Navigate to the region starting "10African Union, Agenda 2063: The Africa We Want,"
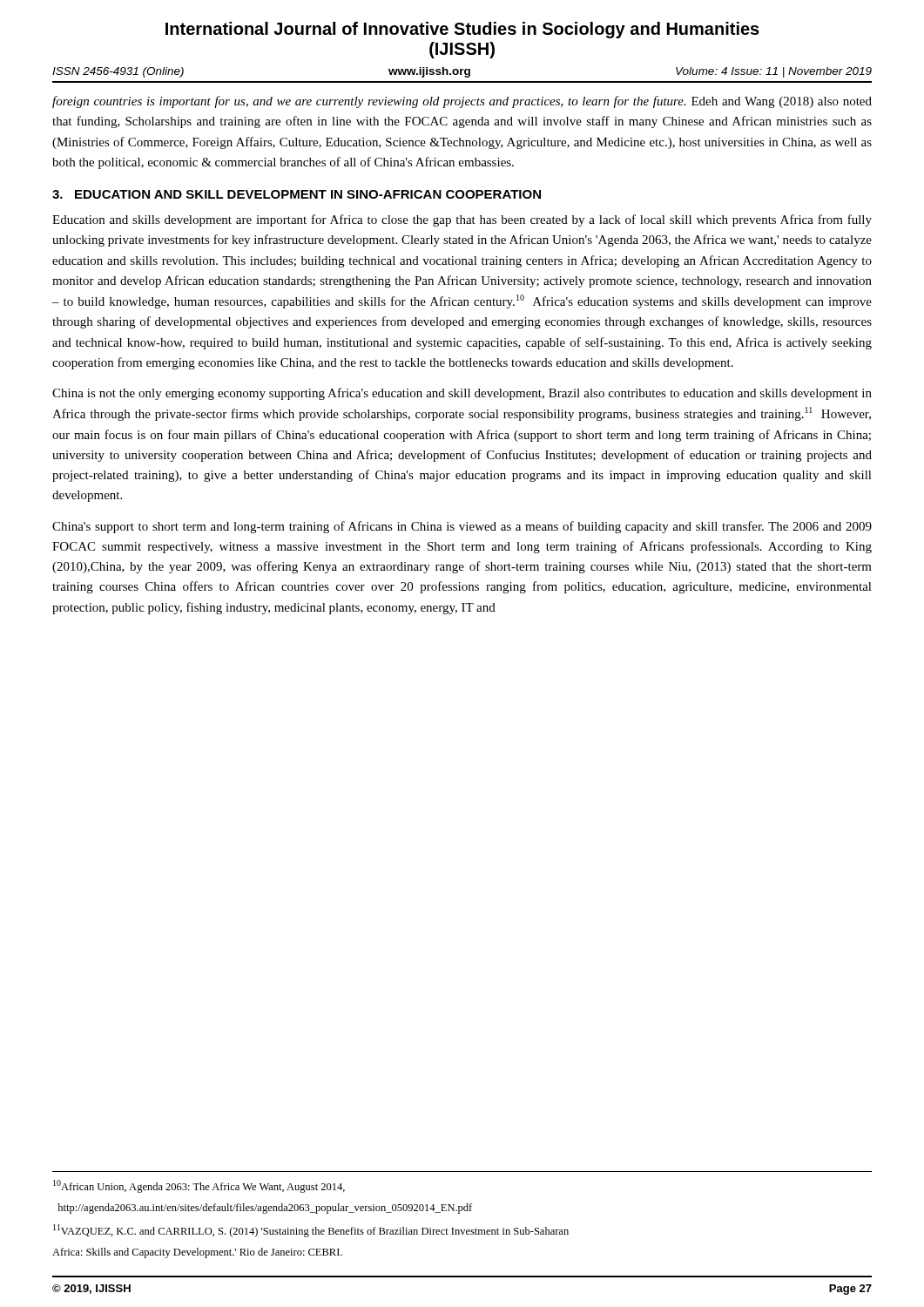The width and height of the screenshot is (924, 1307). pos(462,1197)
